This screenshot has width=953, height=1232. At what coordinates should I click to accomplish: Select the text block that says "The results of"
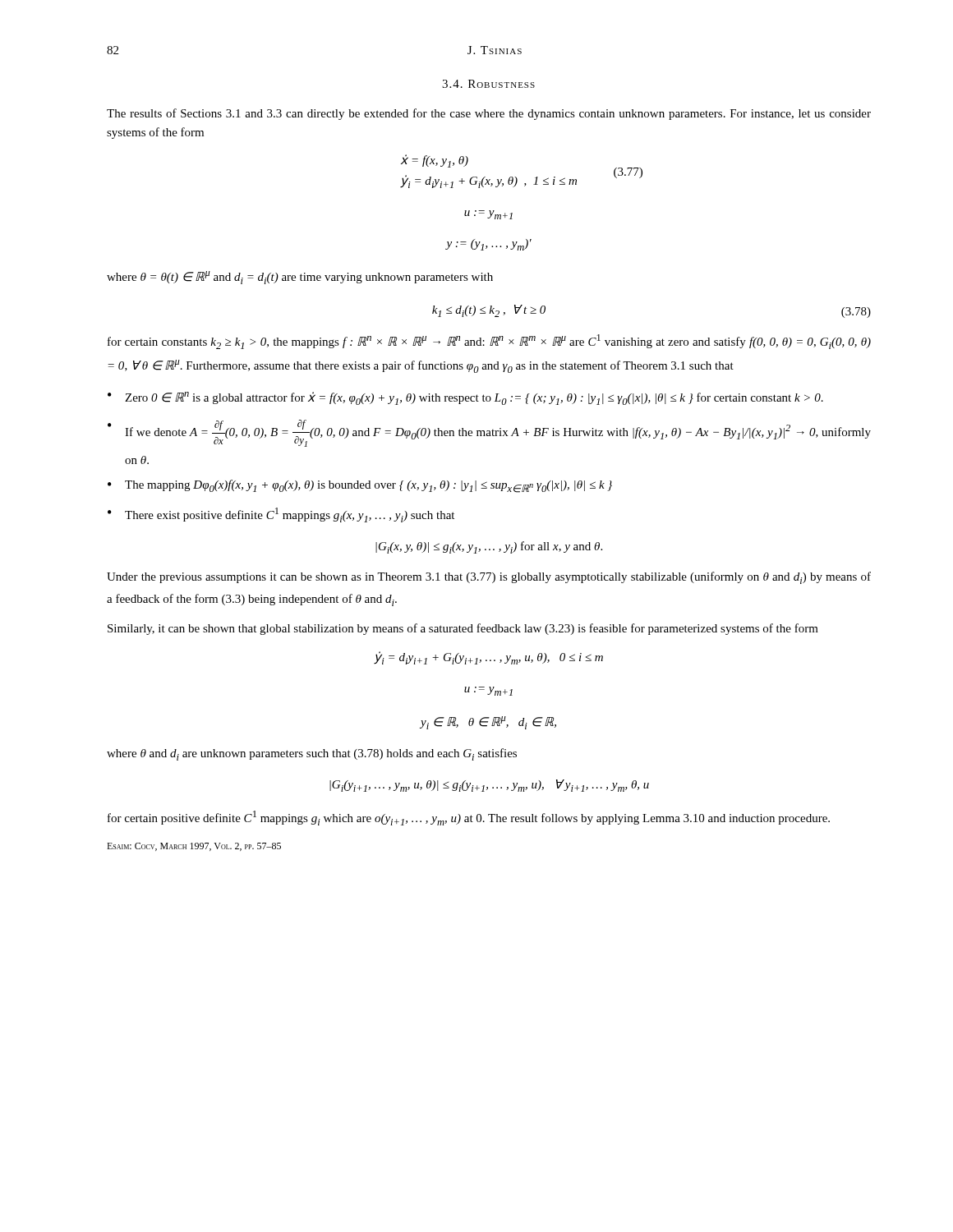click(489, 123)
